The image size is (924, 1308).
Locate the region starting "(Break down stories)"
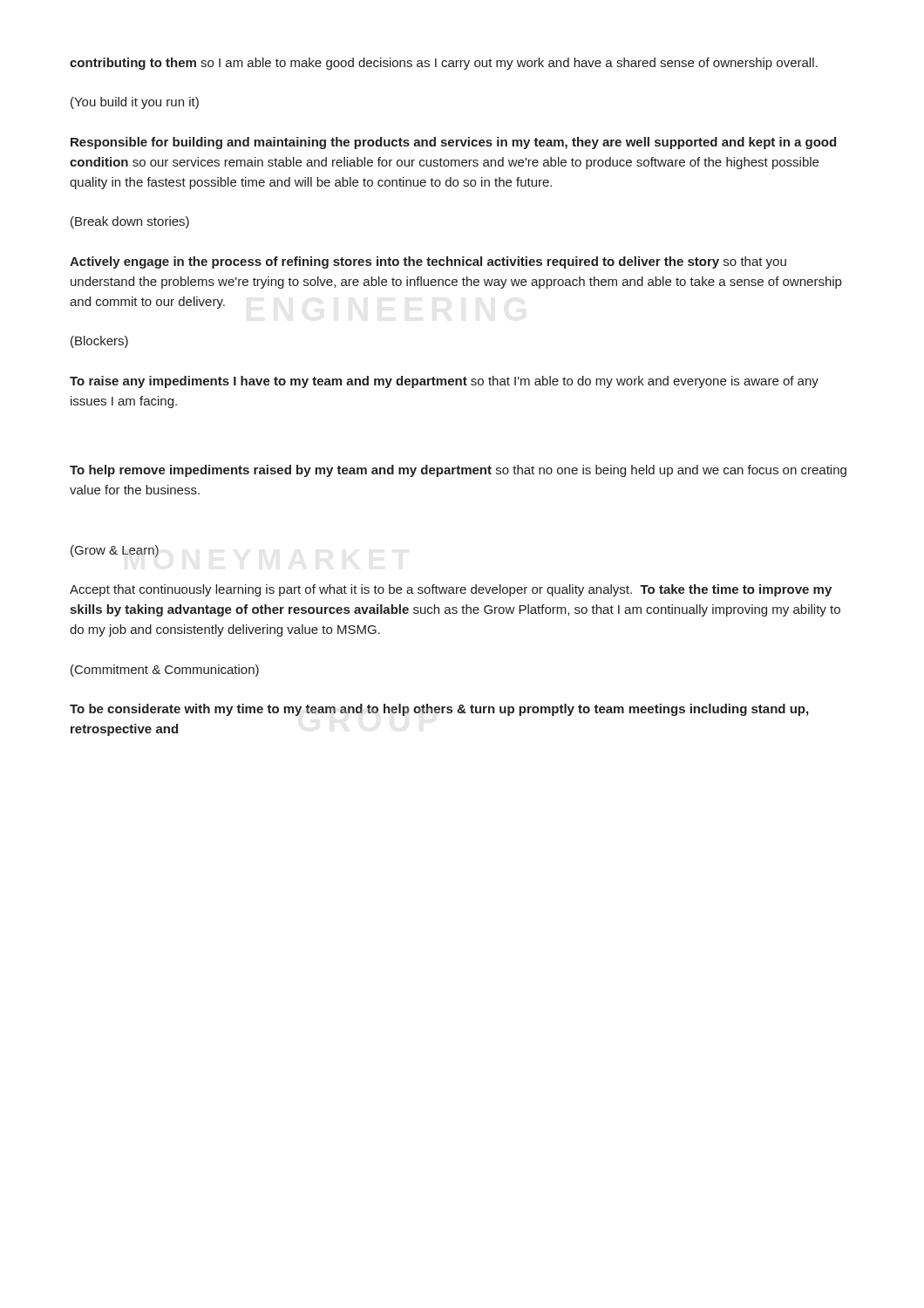tap(130, 221)
